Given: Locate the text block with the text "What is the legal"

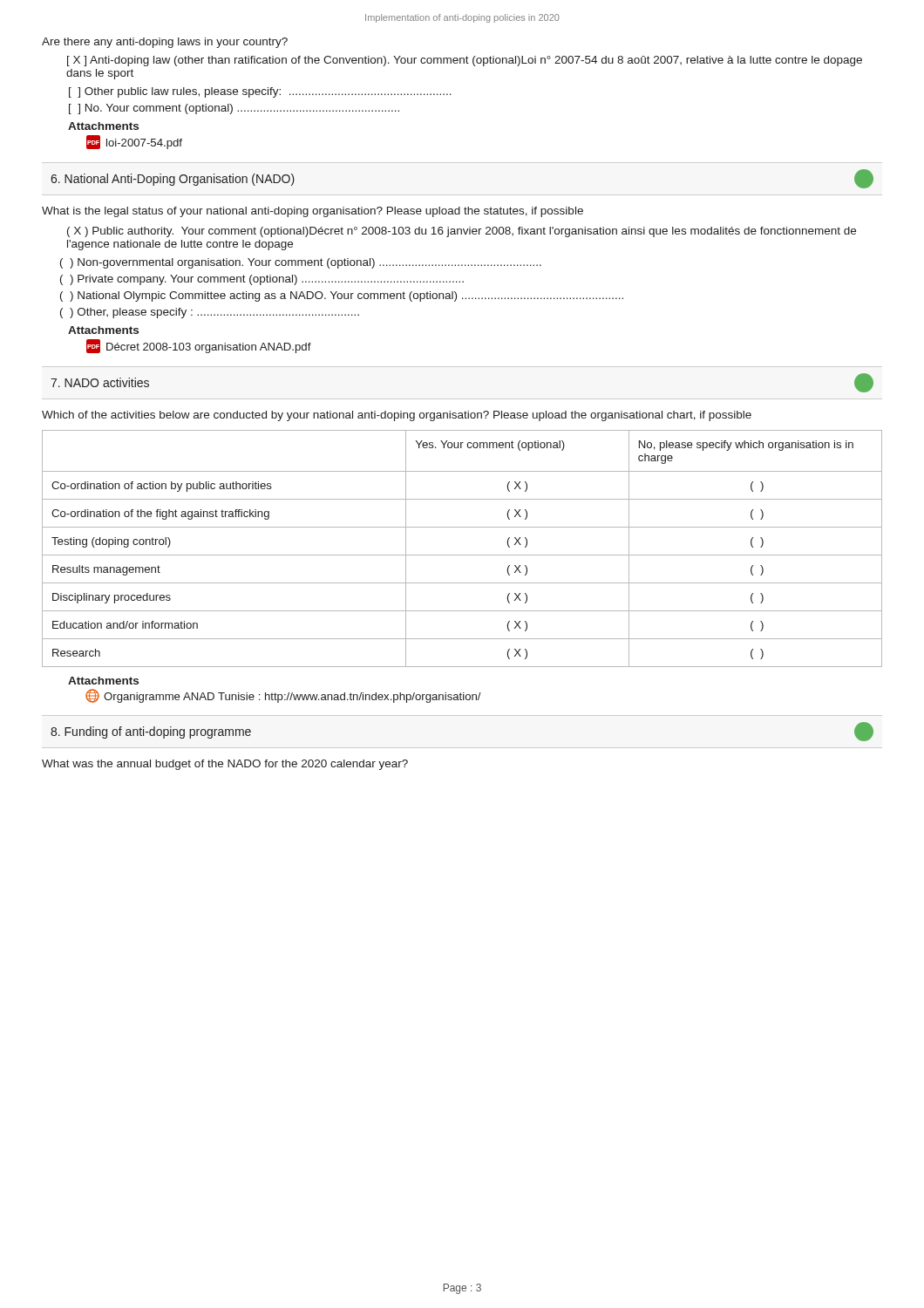Looking at the screenshot, I should tap(313, 211).
